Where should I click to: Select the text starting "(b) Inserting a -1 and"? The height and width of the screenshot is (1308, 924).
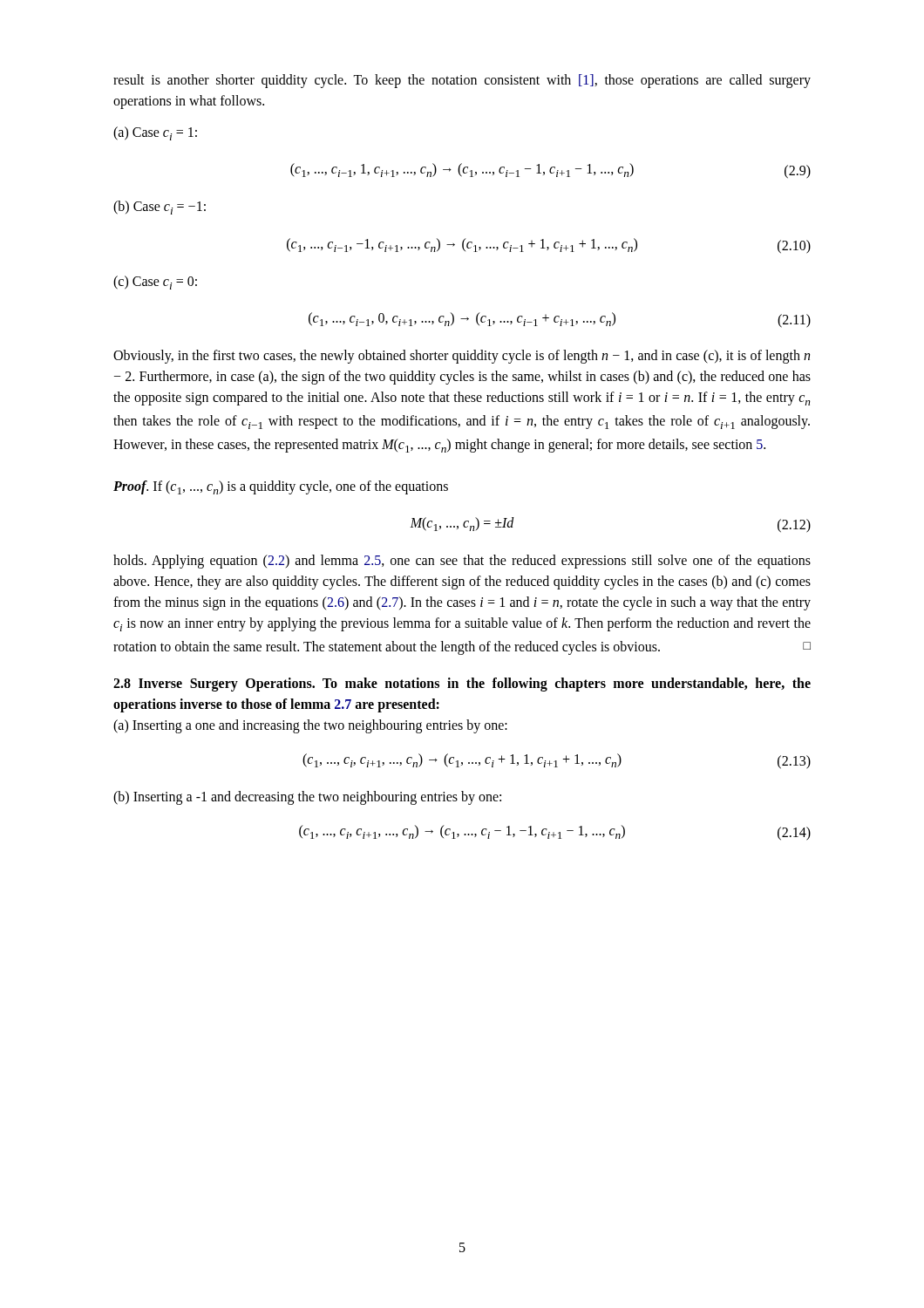point(462,797)
